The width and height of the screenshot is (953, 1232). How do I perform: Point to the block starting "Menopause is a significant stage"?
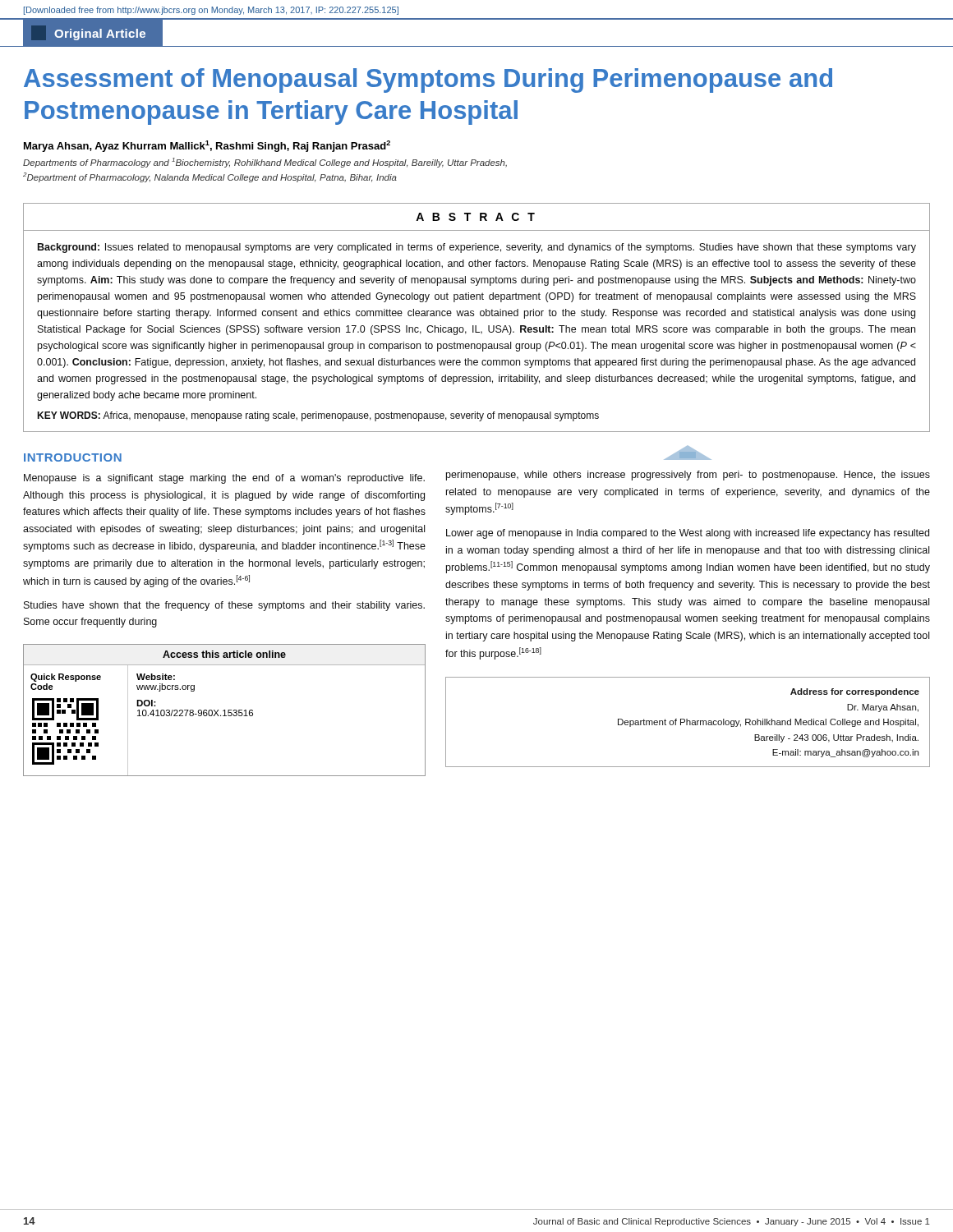pyautogui.click(x=224, y=530)
